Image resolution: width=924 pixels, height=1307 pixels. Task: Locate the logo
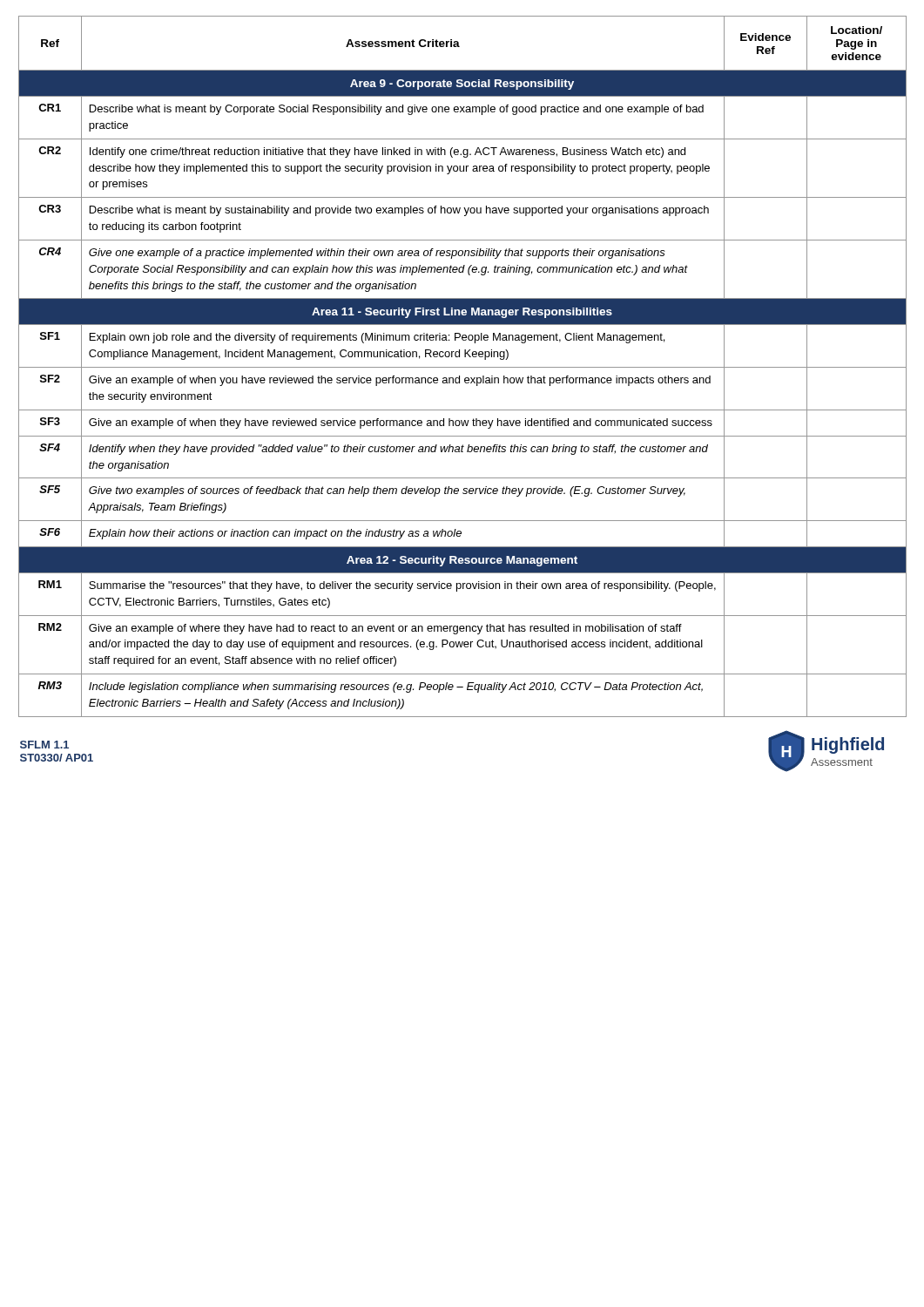pyautogui.click(x=835, y=751)
